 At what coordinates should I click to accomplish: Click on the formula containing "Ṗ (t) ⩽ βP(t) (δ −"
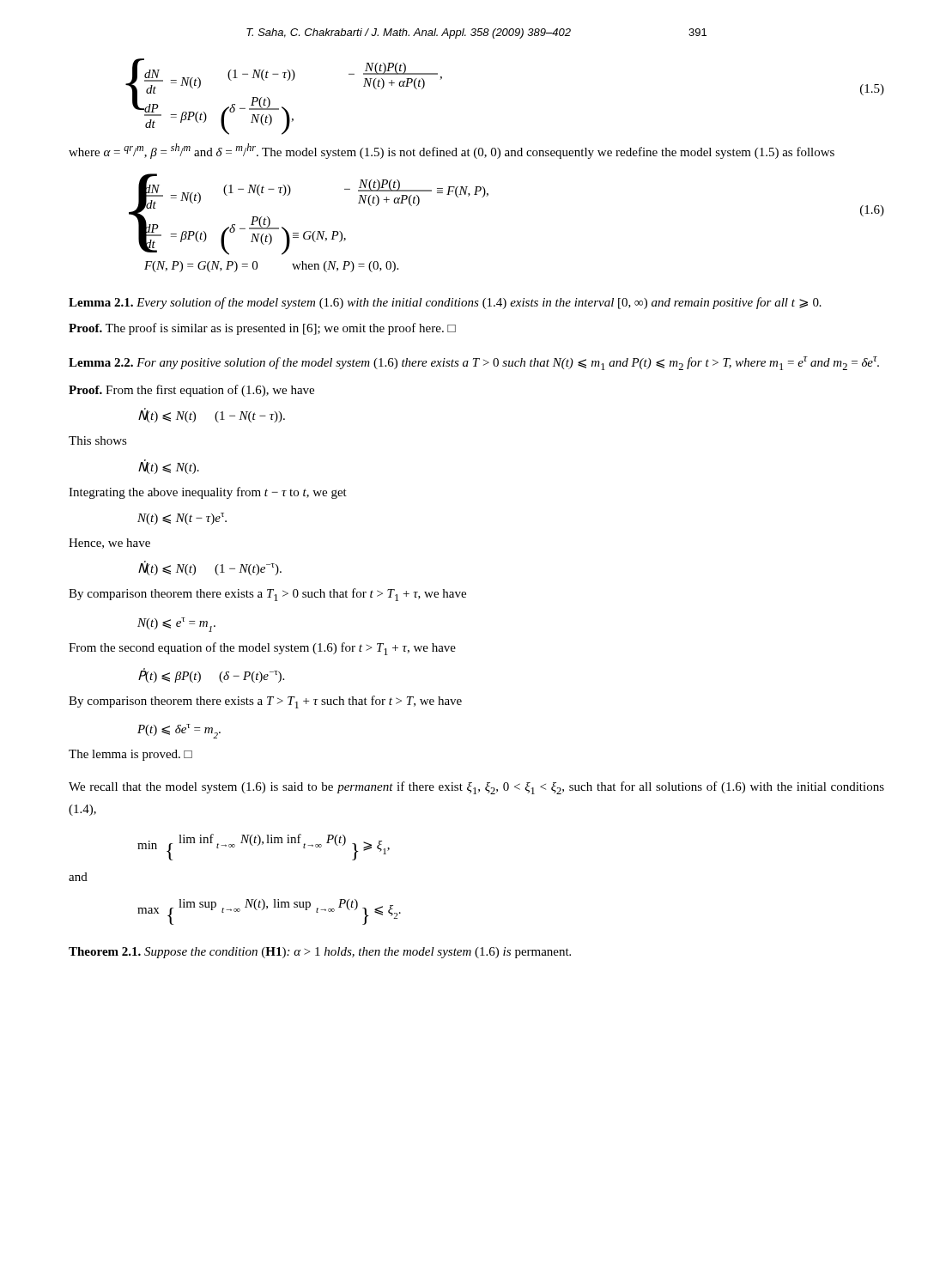point(266,676)
